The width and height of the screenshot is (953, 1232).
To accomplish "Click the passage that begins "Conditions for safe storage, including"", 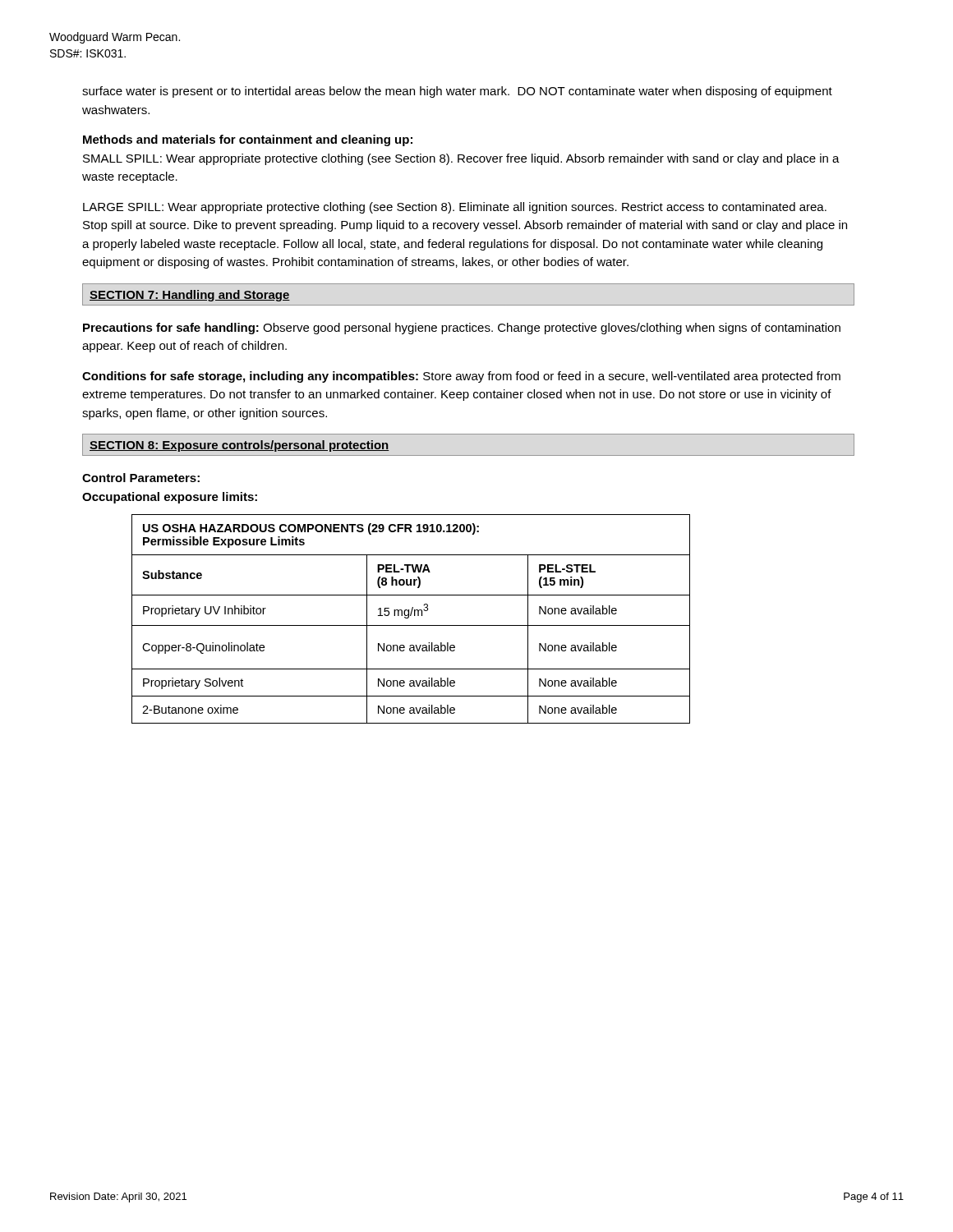I will point(462,394).
